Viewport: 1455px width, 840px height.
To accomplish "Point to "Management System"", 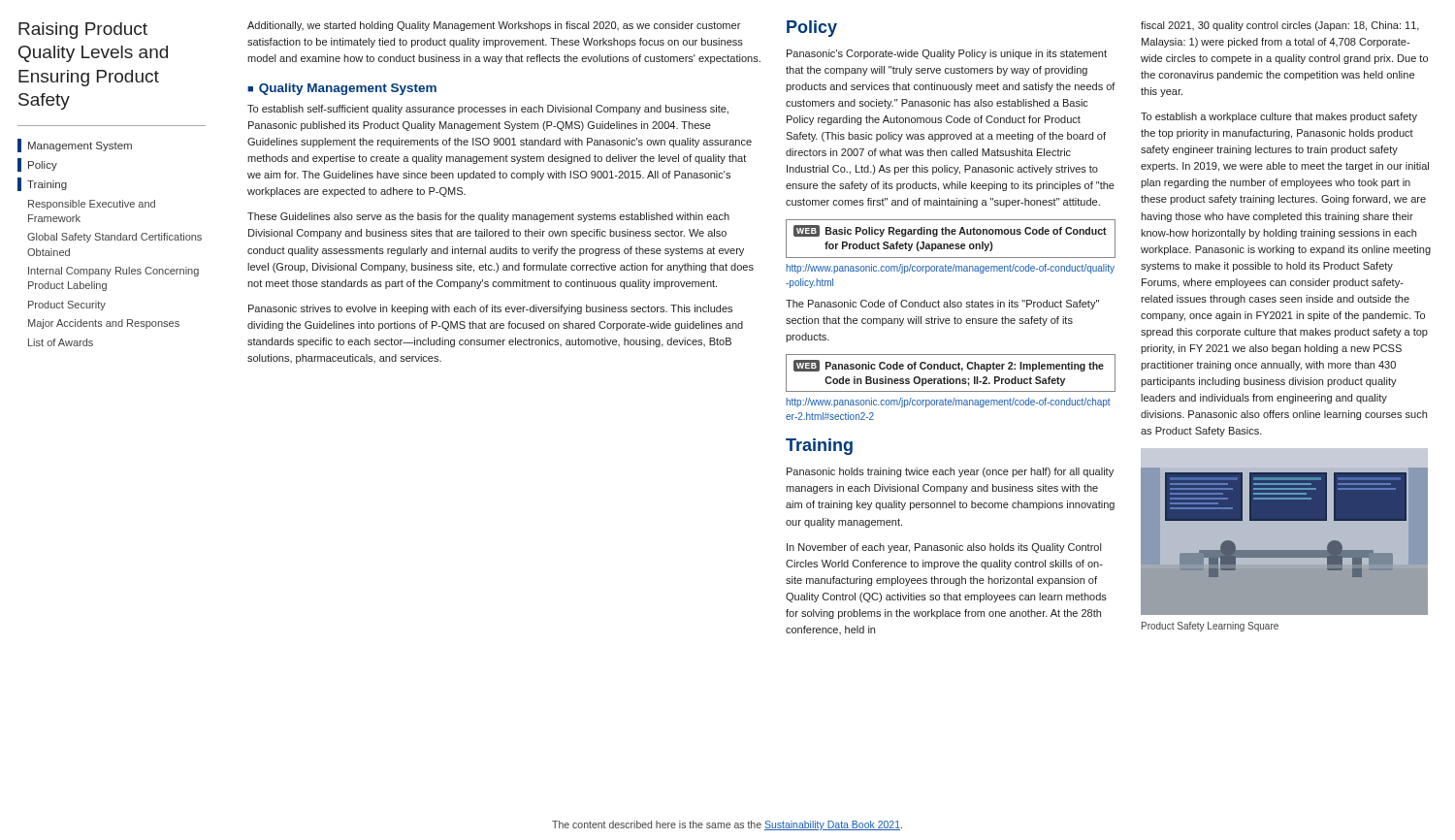I will (x=80, y=146).
